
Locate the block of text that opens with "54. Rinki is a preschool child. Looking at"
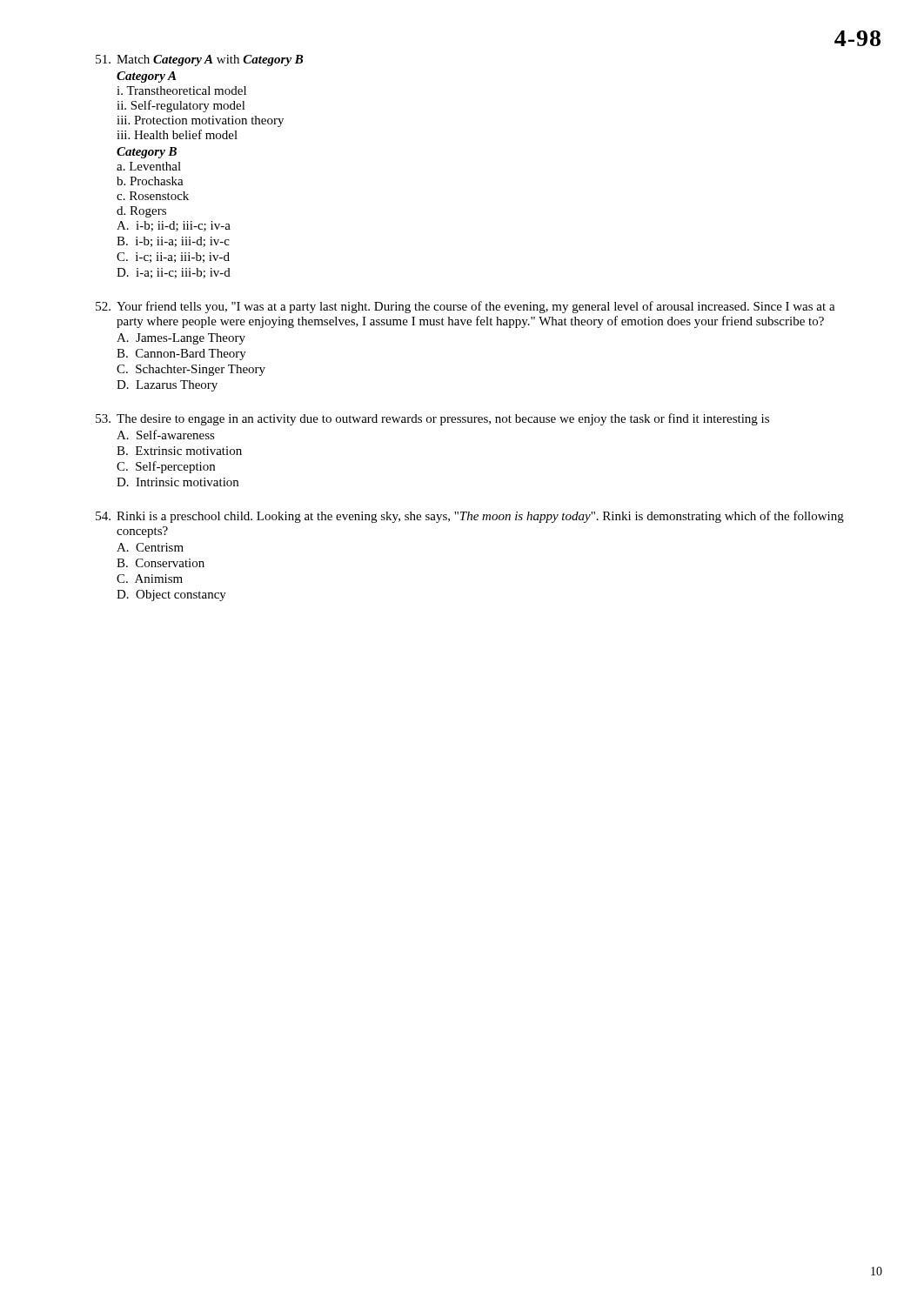pyautogui.click(x=470, y=517)
